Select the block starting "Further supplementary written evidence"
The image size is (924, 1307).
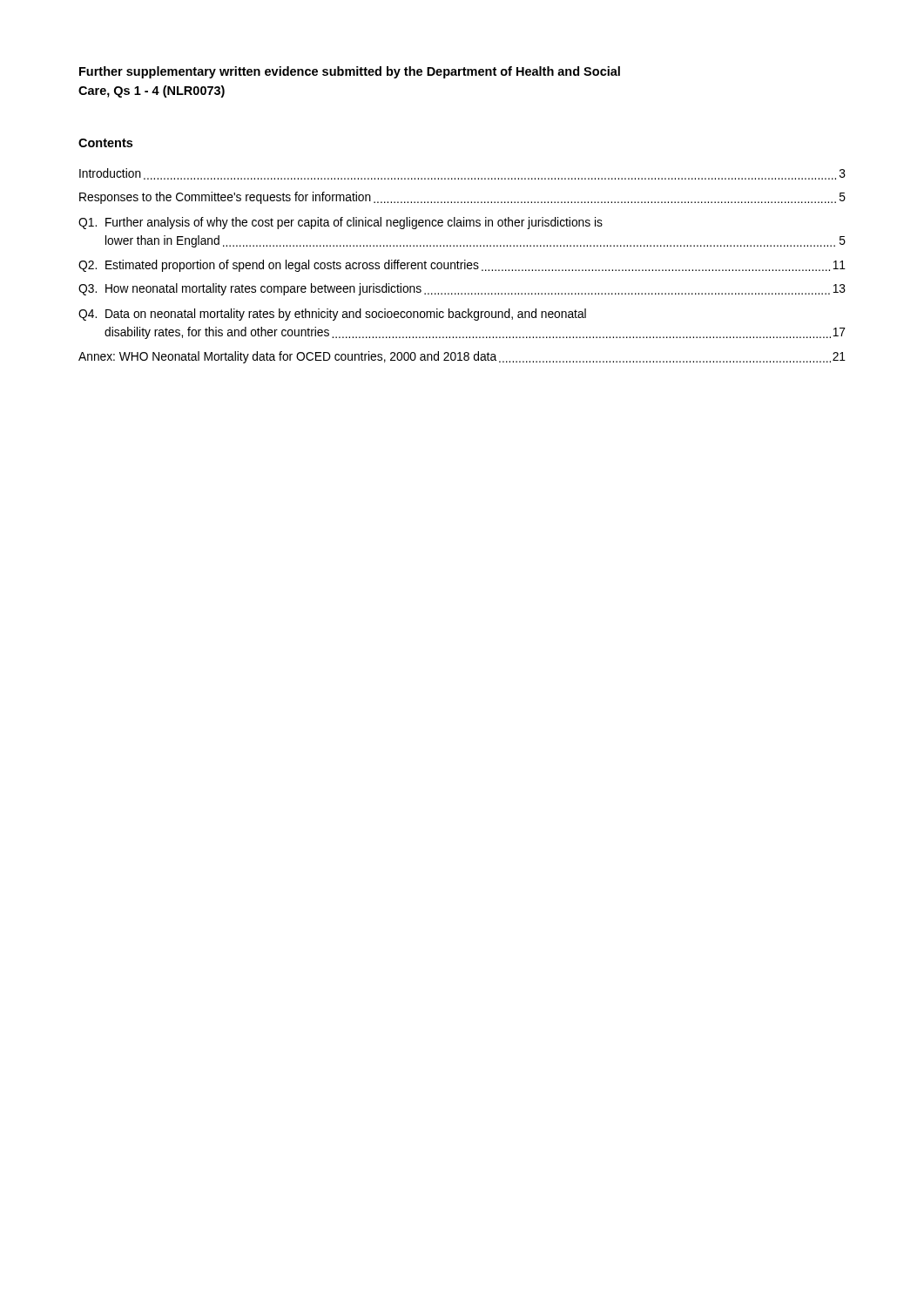click(350, 81)
